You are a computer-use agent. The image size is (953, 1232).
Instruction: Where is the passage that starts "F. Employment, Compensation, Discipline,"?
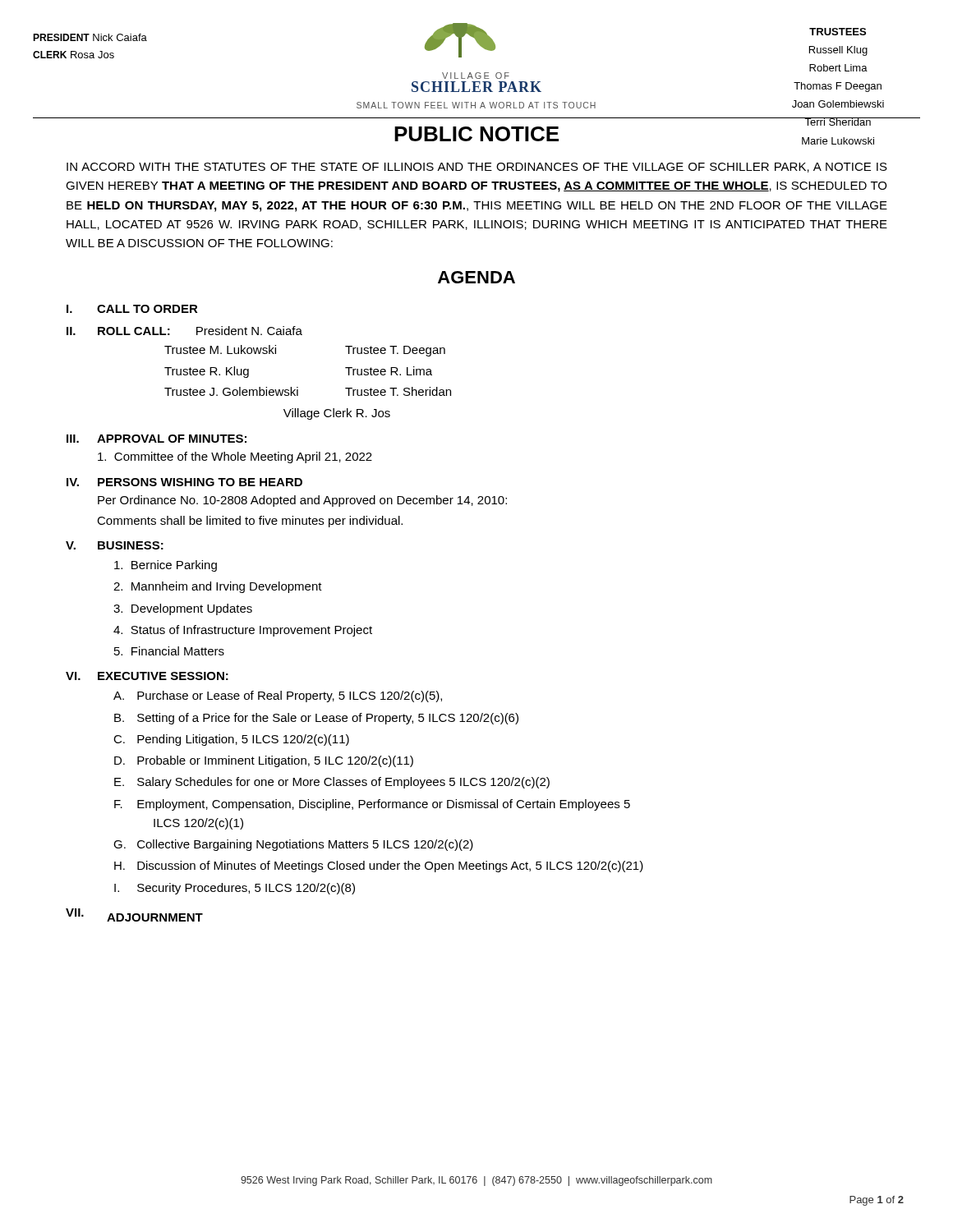(x=500, y=813)
